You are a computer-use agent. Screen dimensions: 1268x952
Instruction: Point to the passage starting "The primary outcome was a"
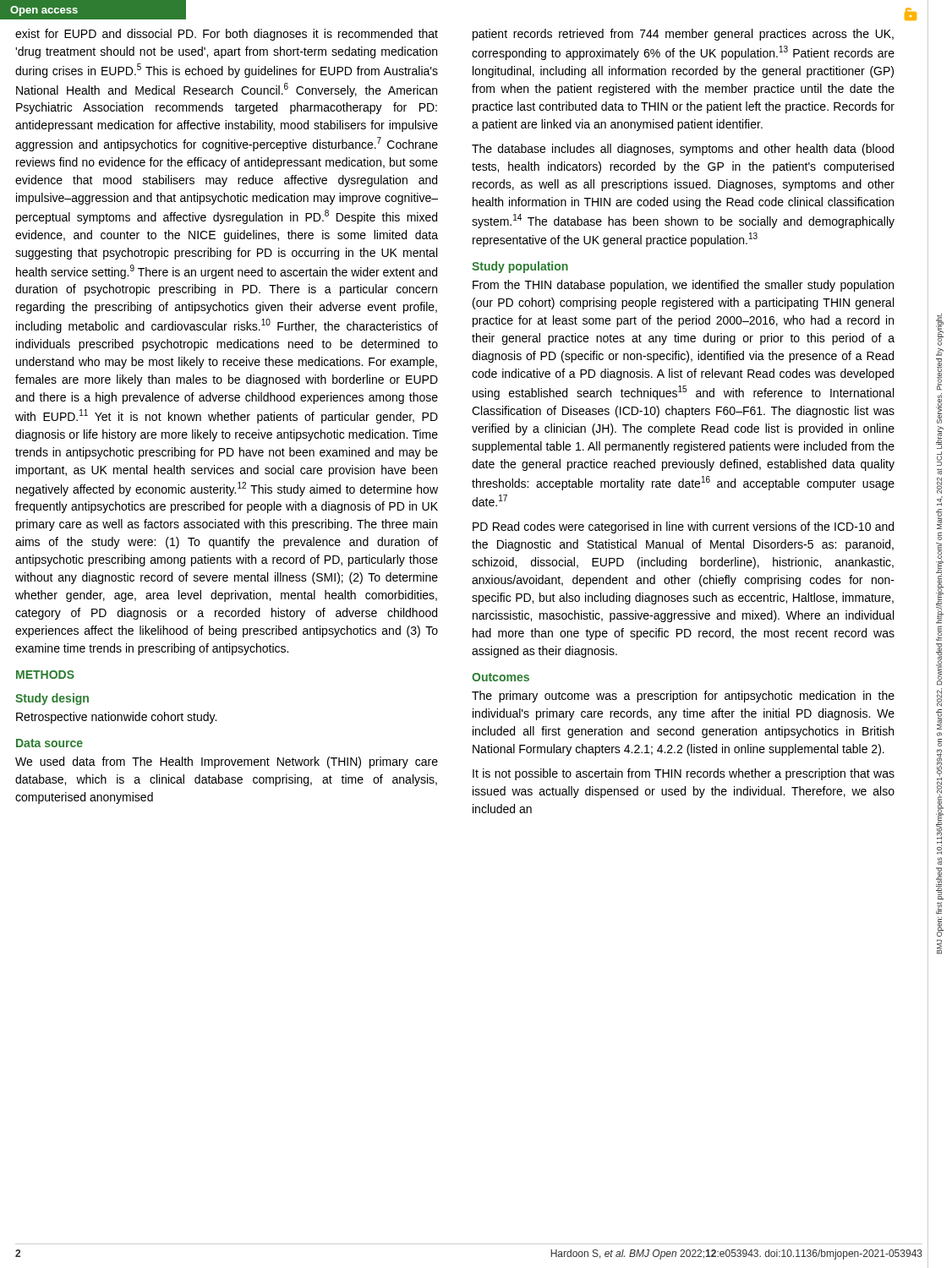pos(683,753)
